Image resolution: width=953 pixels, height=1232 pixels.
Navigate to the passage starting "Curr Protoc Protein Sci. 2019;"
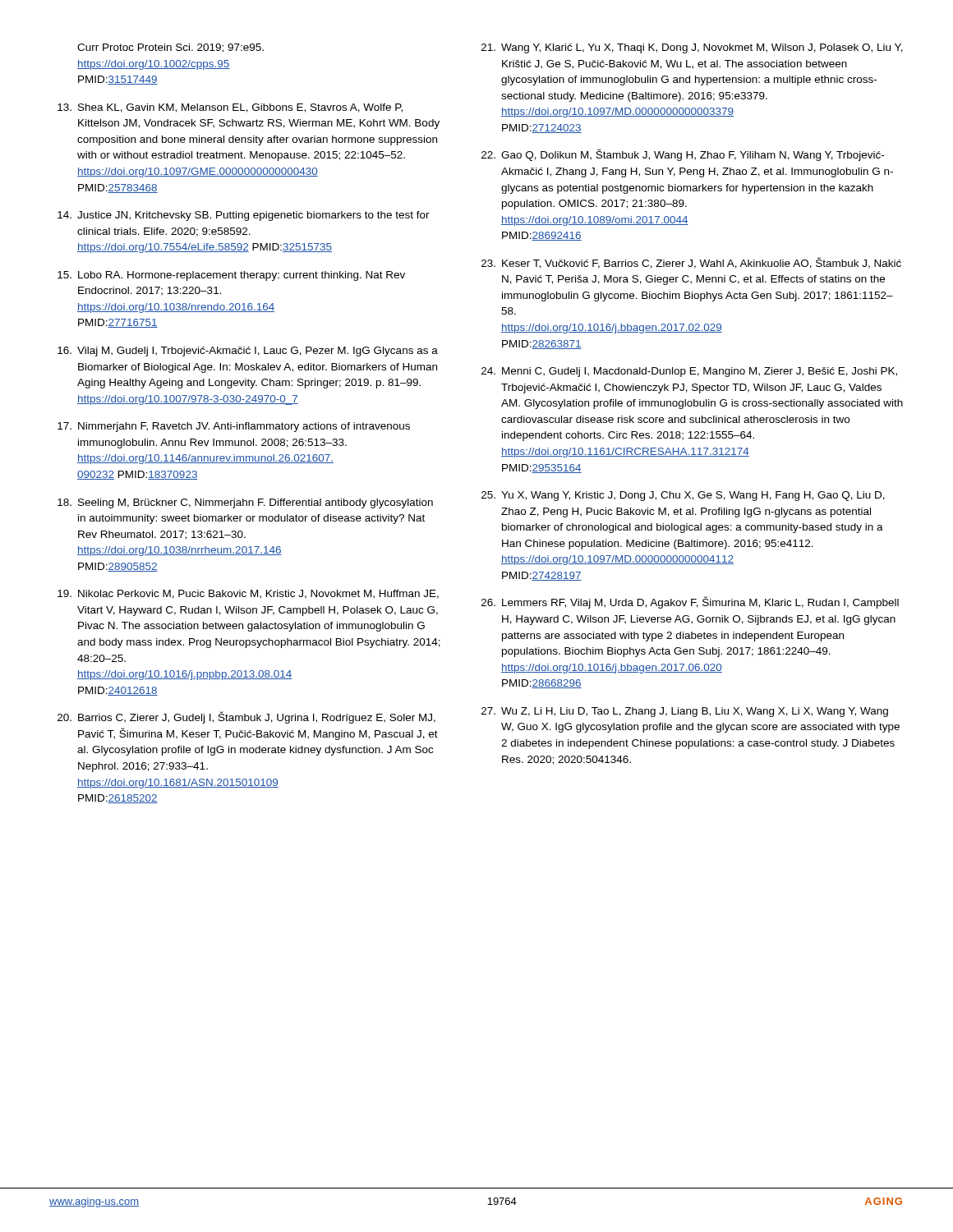[x=171, y=63]
